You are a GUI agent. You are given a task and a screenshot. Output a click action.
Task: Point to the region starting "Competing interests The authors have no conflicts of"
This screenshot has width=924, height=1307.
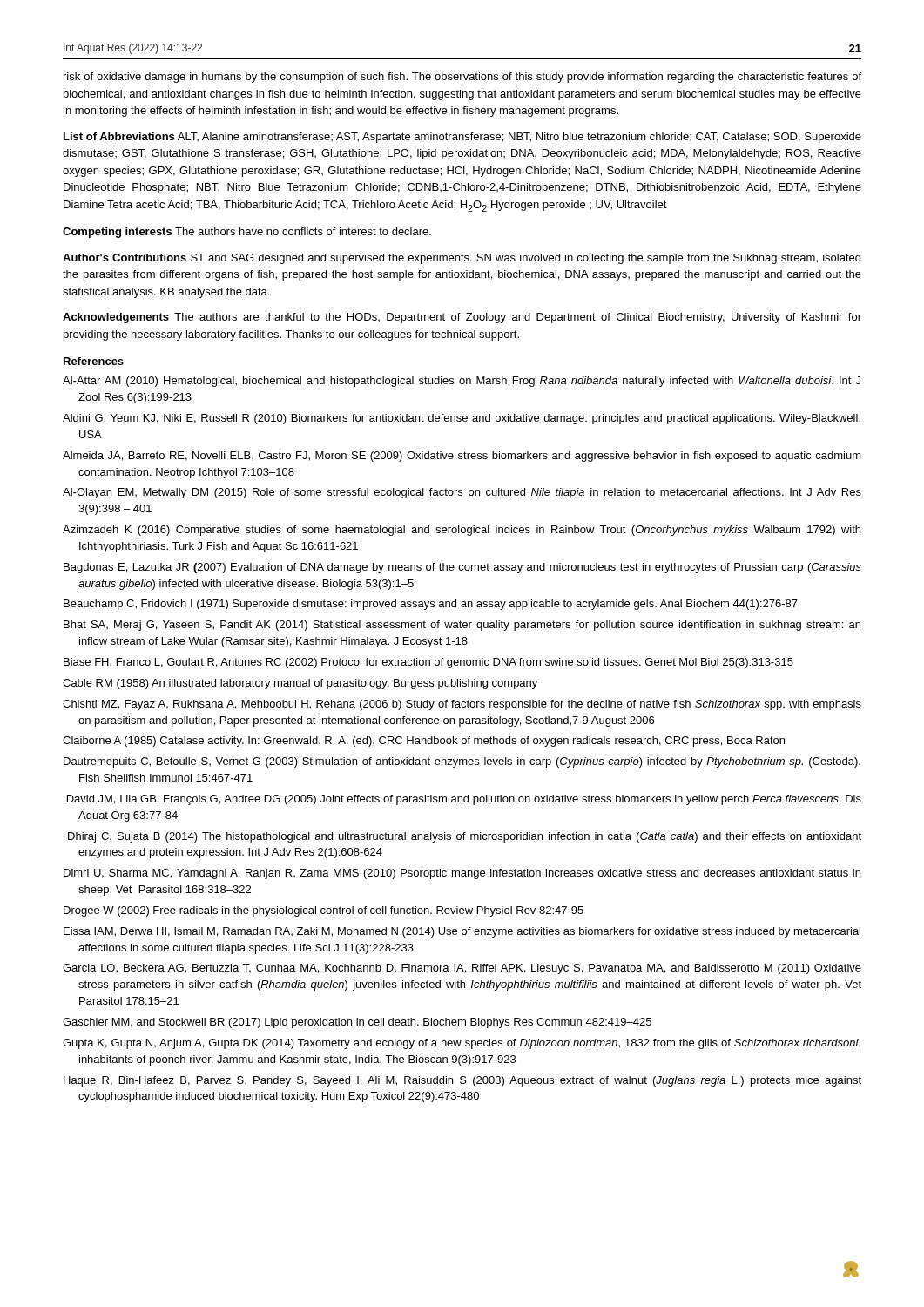(x=247, y=232)
